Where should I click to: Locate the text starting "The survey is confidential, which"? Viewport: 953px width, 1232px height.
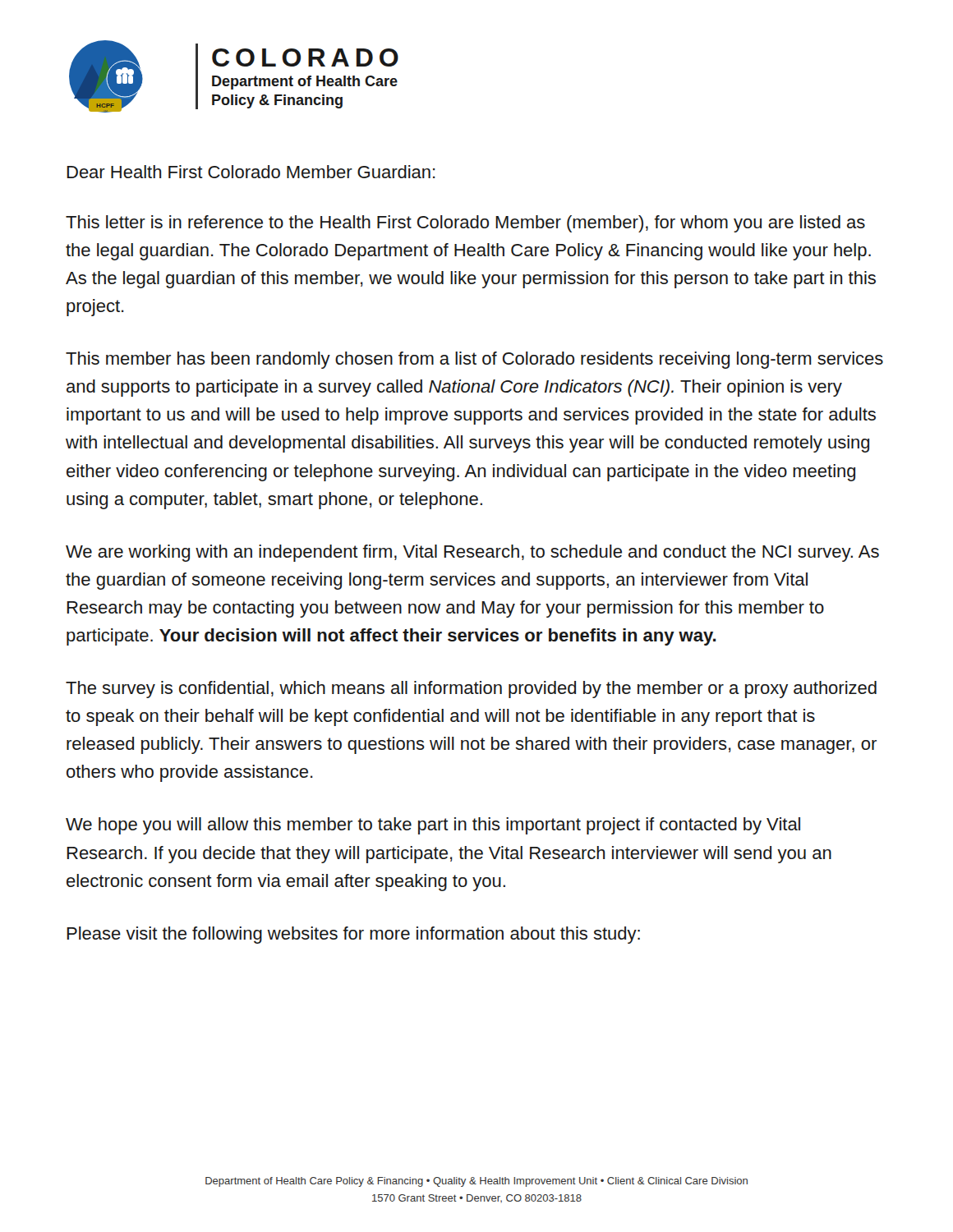pos(472,730)
